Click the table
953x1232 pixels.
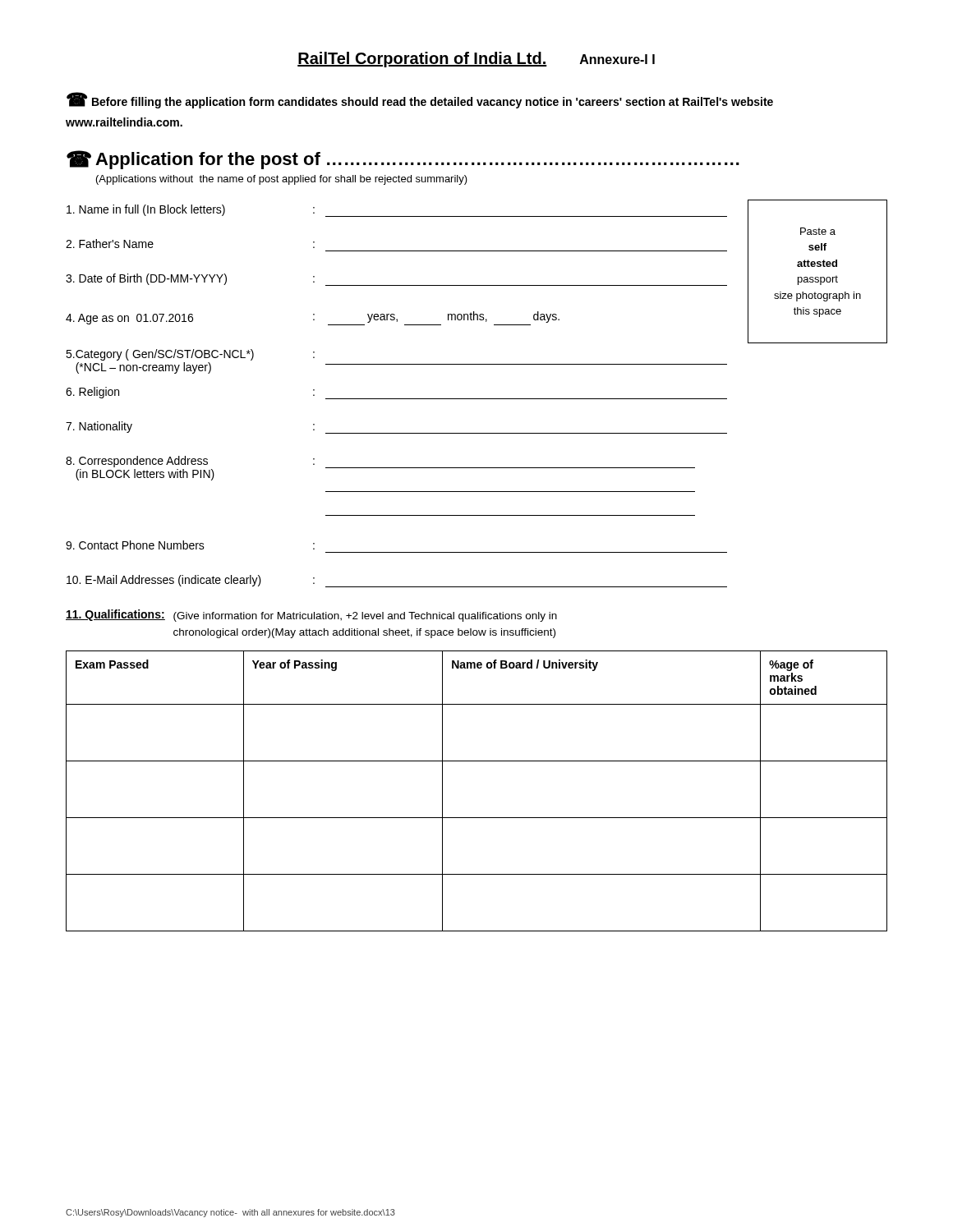476,791
